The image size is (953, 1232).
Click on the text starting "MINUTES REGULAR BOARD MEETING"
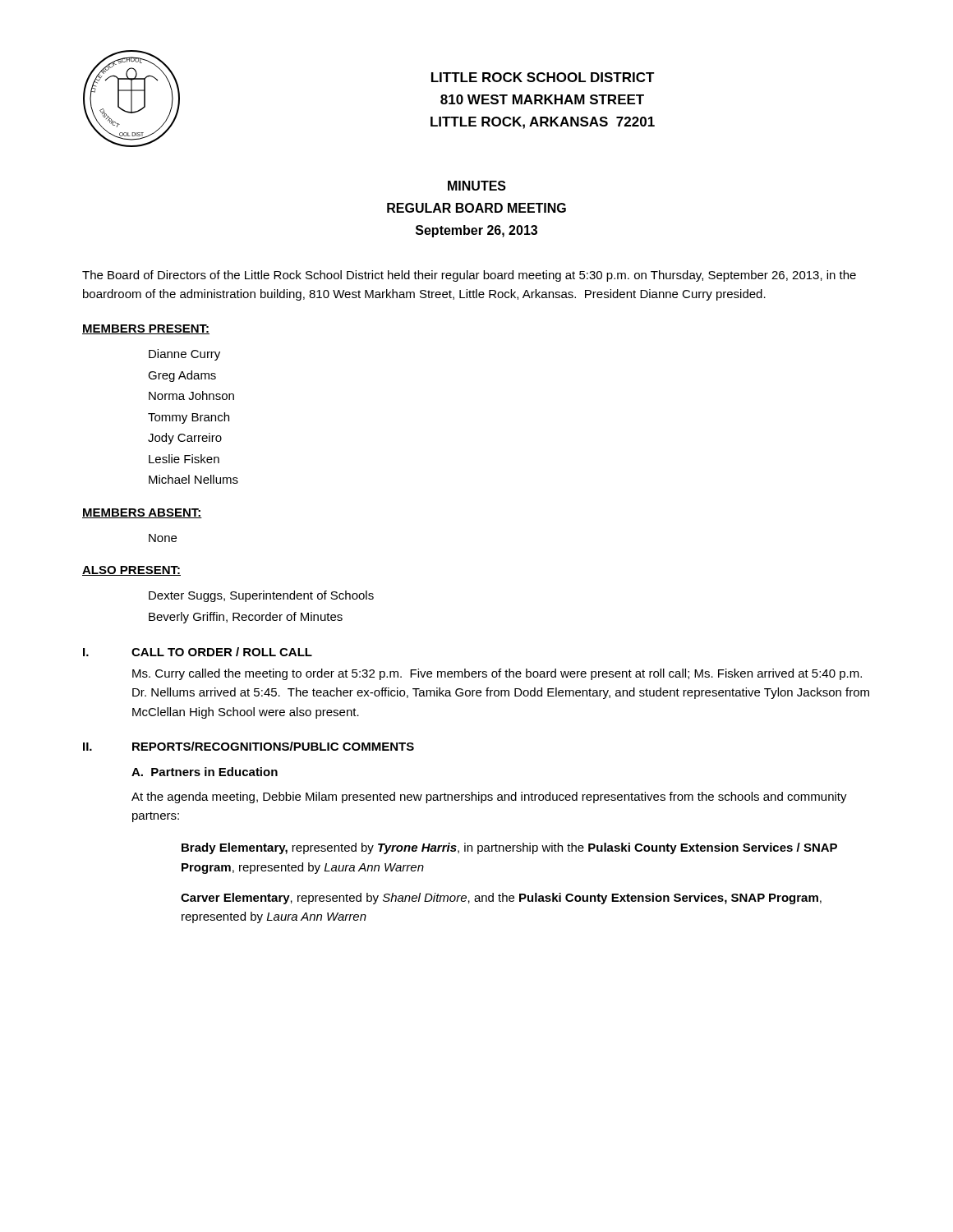click(x=476, y=208)
